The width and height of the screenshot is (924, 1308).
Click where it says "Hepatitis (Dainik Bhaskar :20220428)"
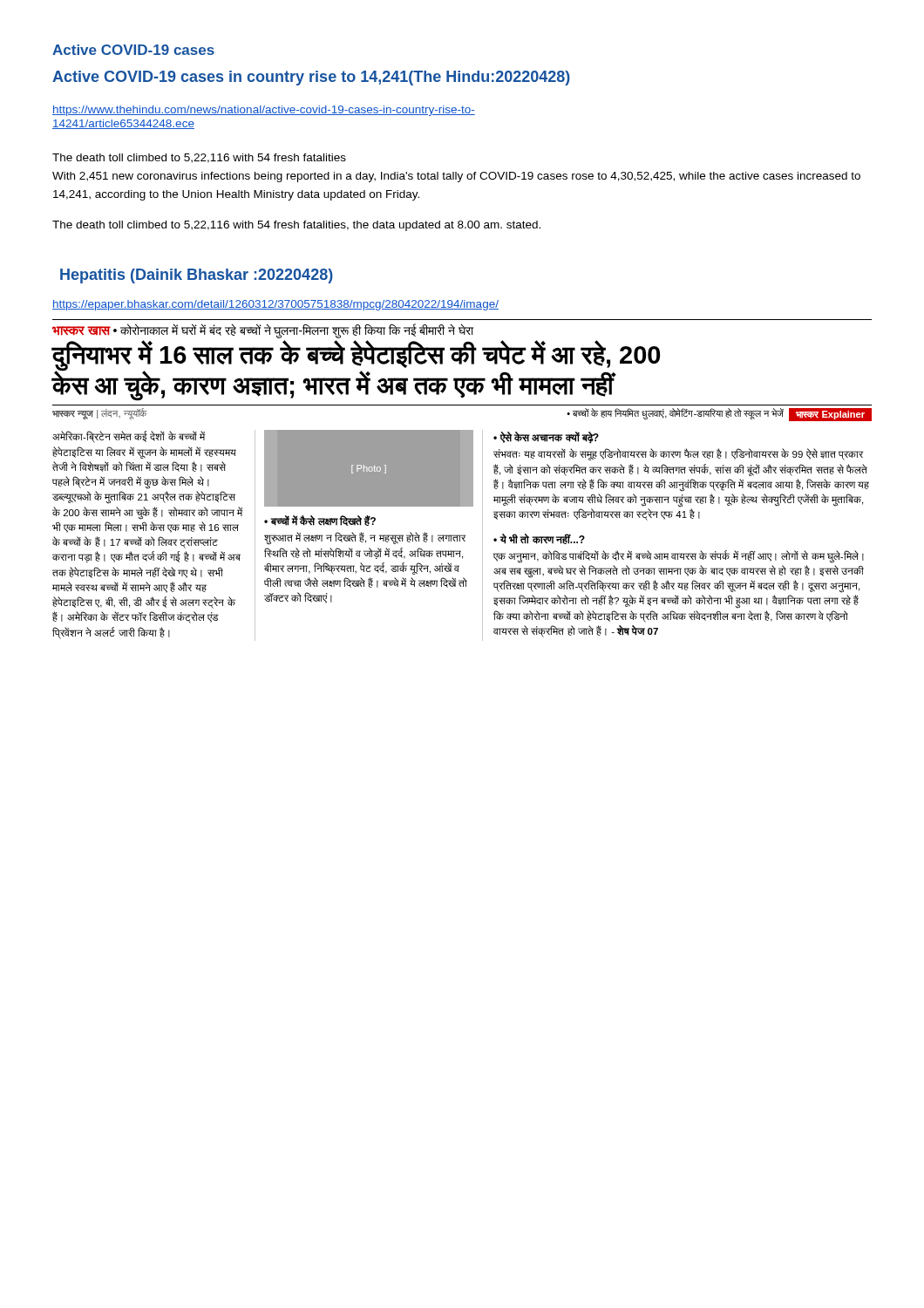(196, 274)
